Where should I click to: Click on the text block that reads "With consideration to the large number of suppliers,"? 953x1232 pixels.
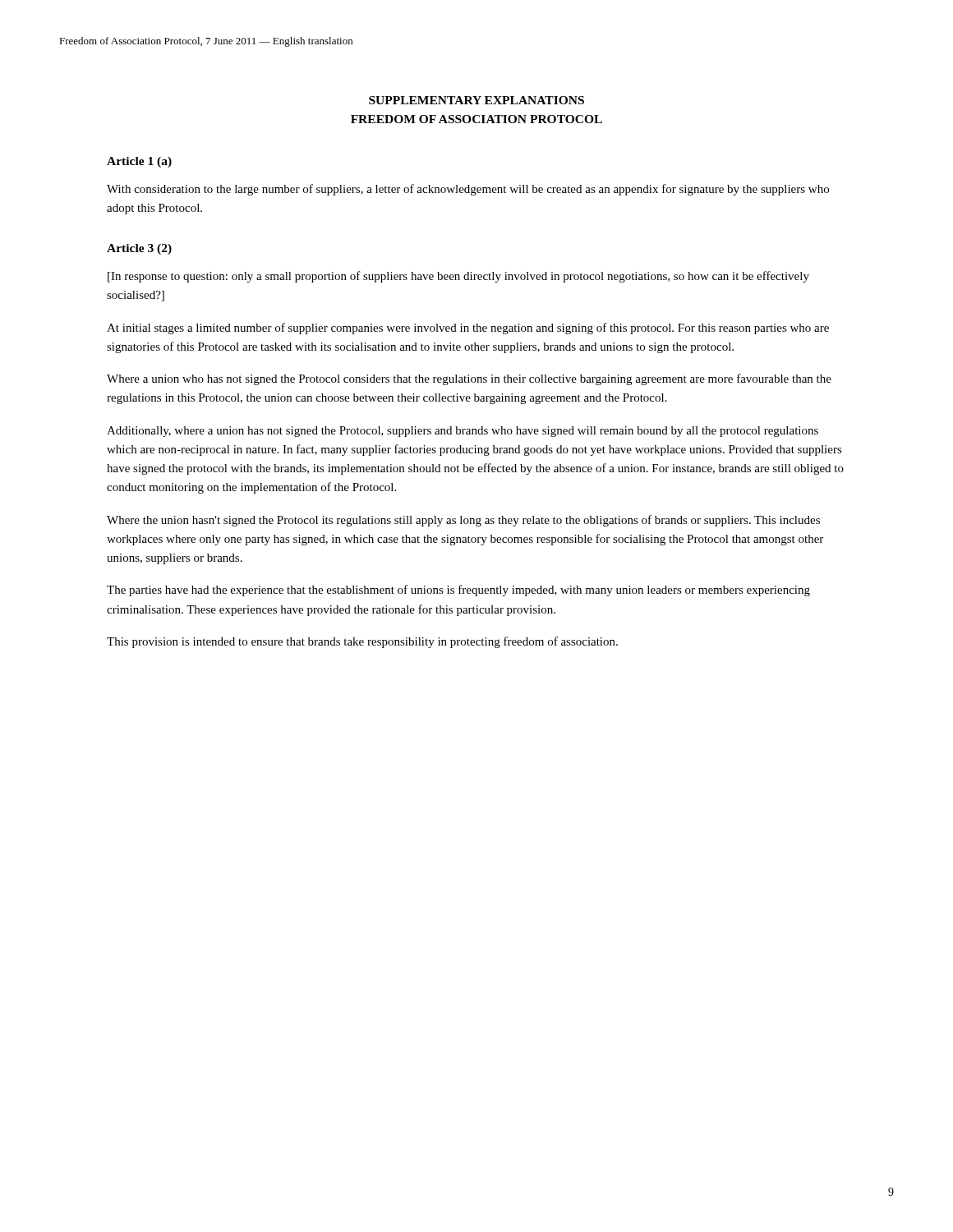coord(468,198)
